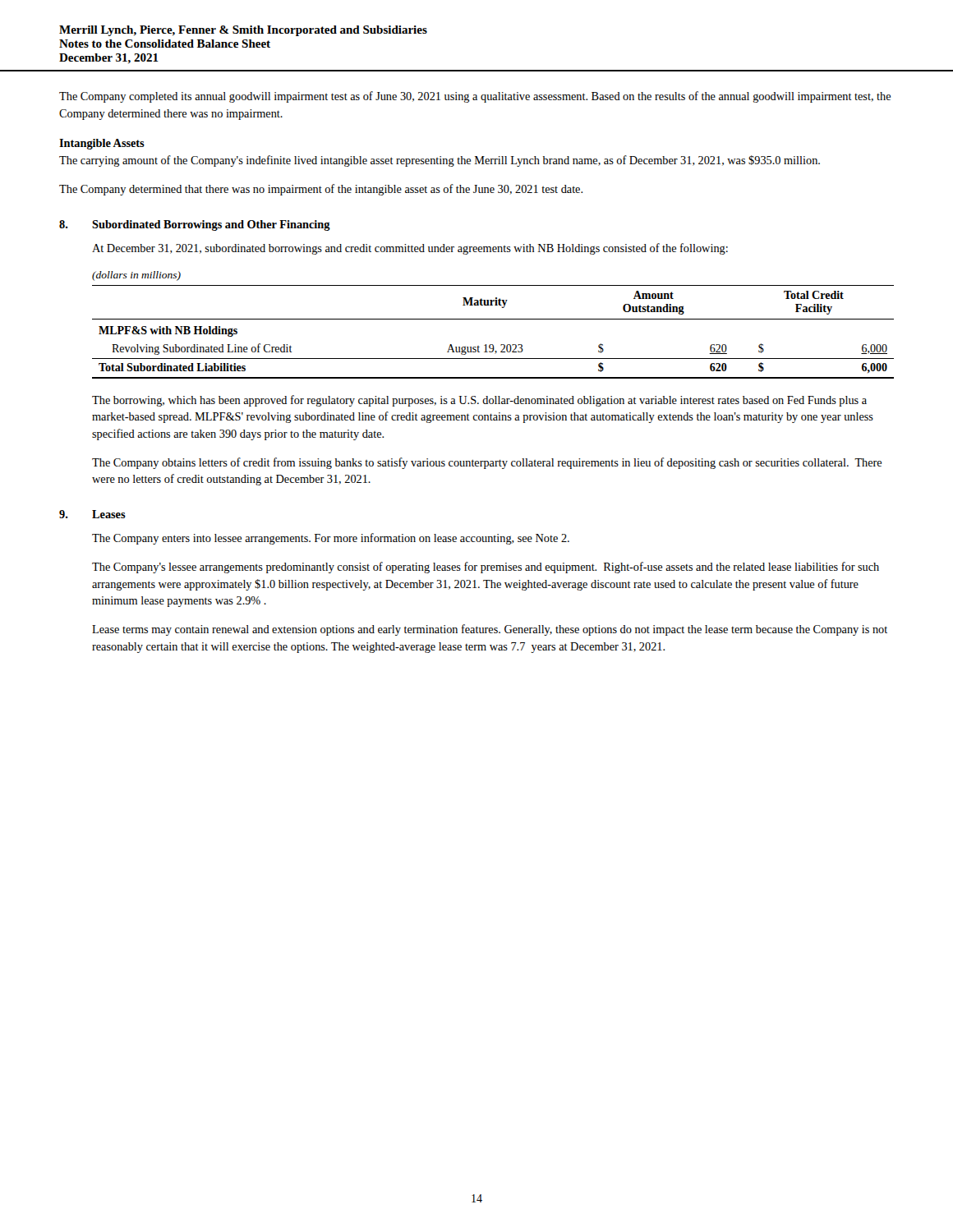Point to the region starting "The Company determined that there was no"
The image size is (953, 1232).
tap(321, 189)
